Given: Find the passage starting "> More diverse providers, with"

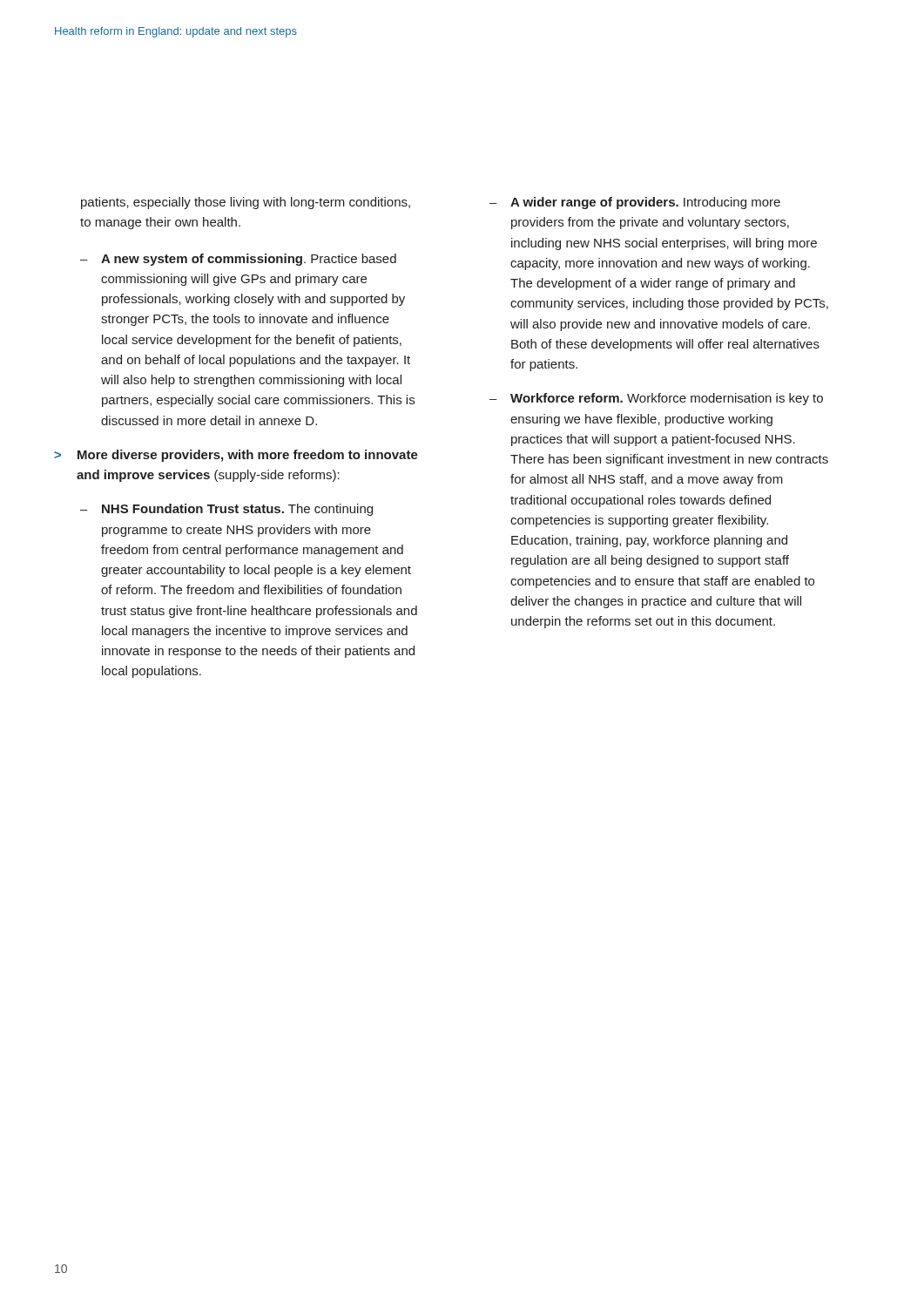Looking at the screenshot, I should 237,464.
